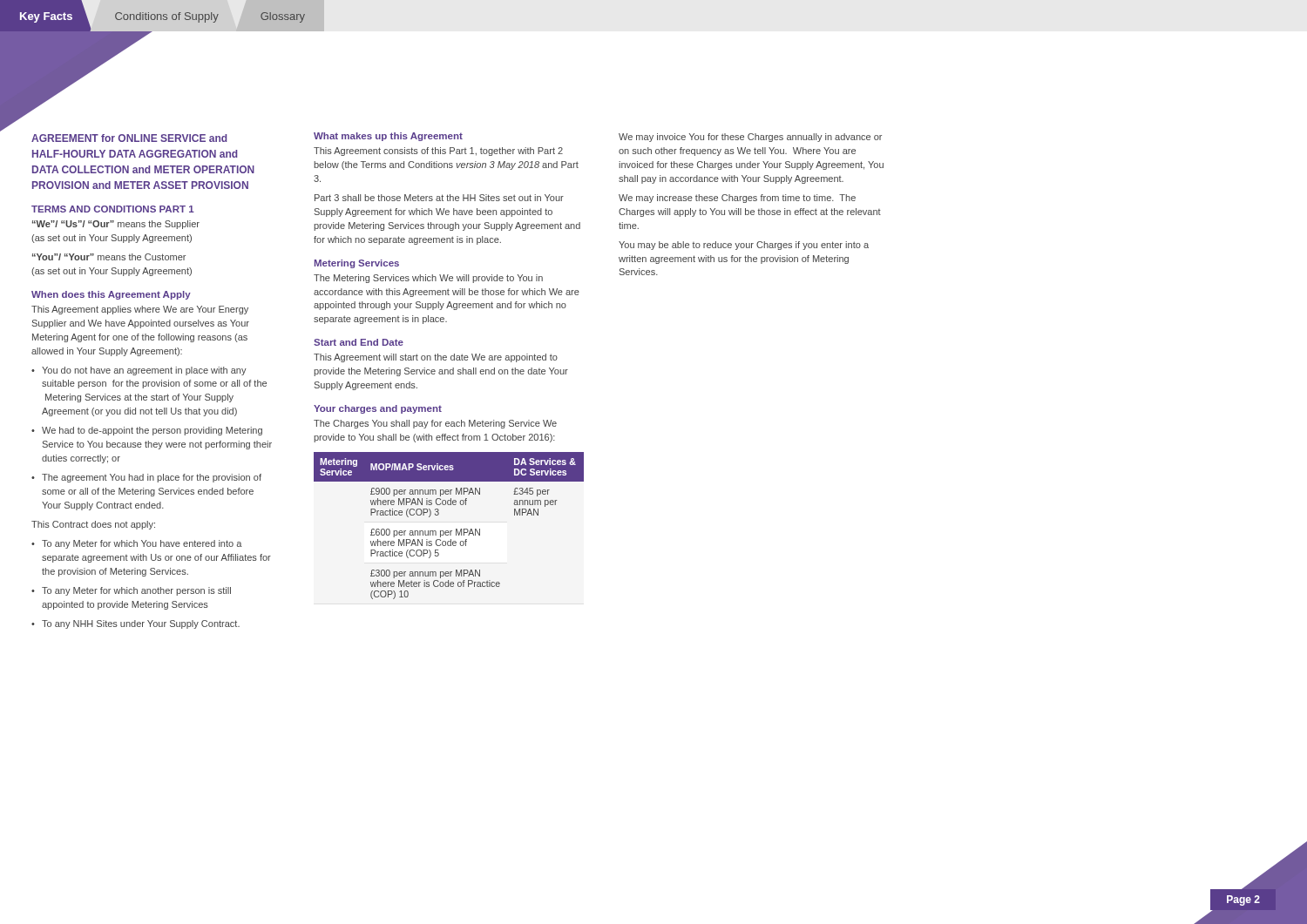
Task: Locate the block of text that opens with "To any NHH Sites under Your Supply"
Action: point(141,623)
